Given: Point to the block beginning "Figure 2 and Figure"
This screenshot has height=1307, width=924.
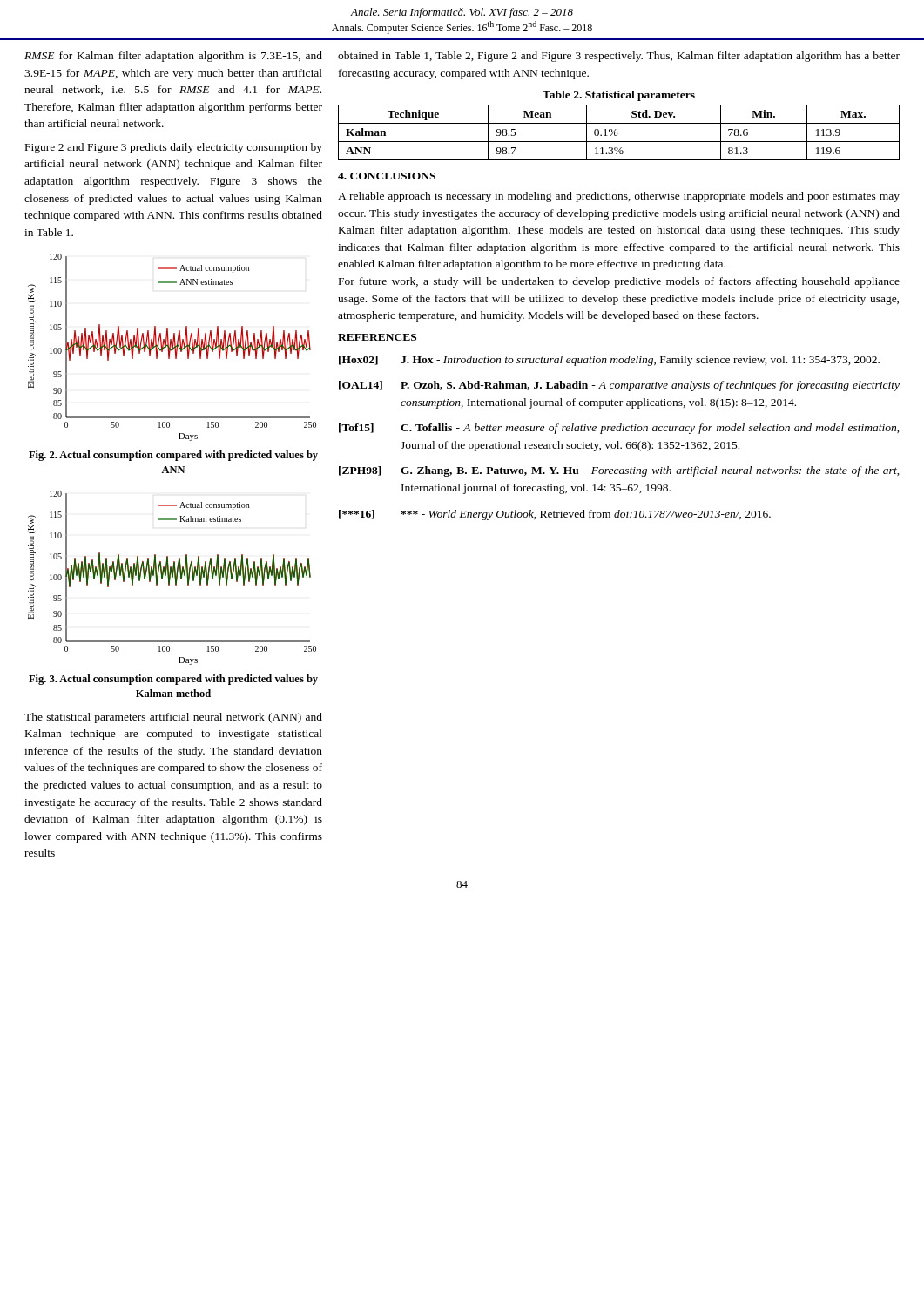Looking at the screenshot, I should point(173,189).
